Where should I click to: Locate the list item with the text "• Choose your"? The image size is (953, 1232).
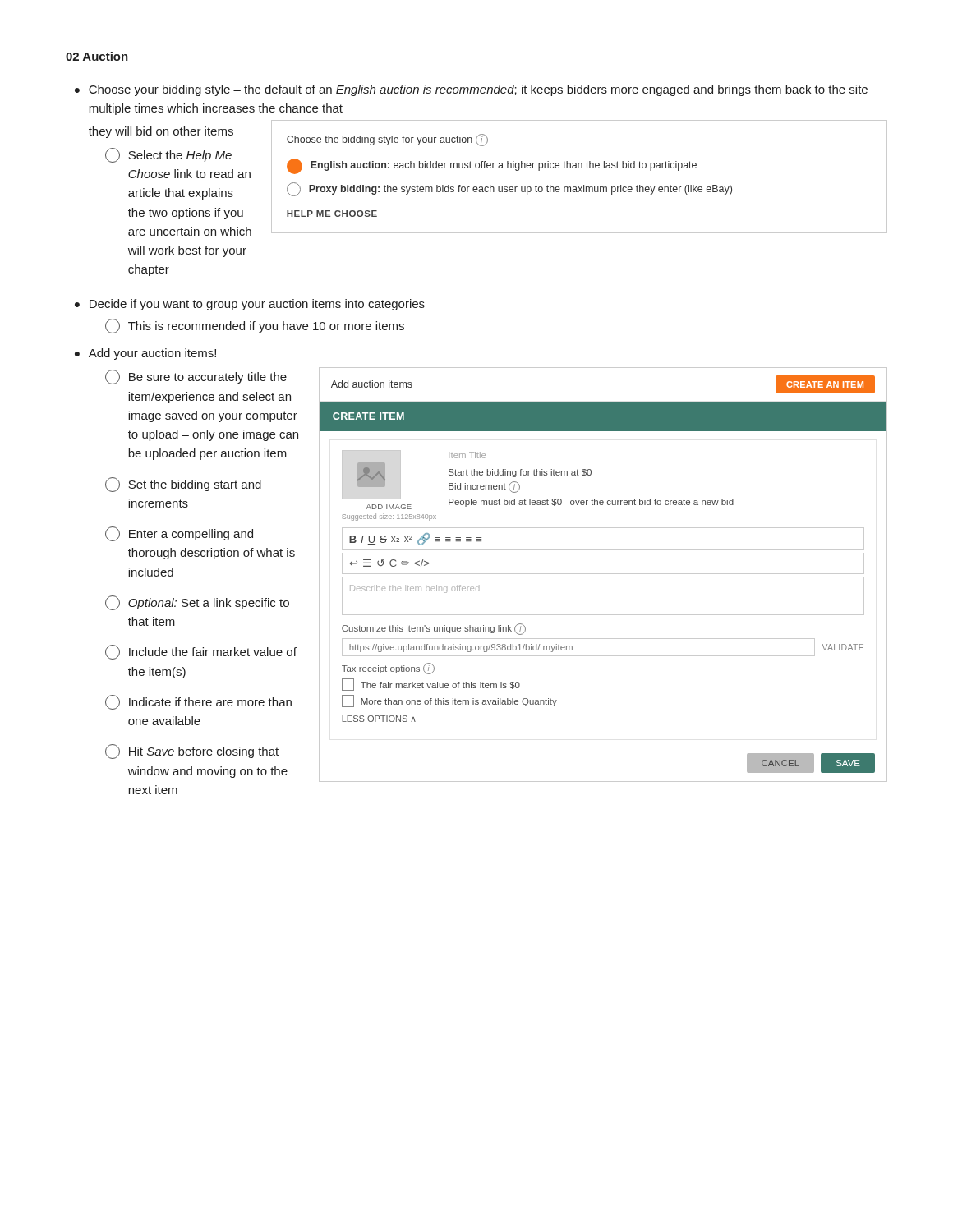click(481, 179)
